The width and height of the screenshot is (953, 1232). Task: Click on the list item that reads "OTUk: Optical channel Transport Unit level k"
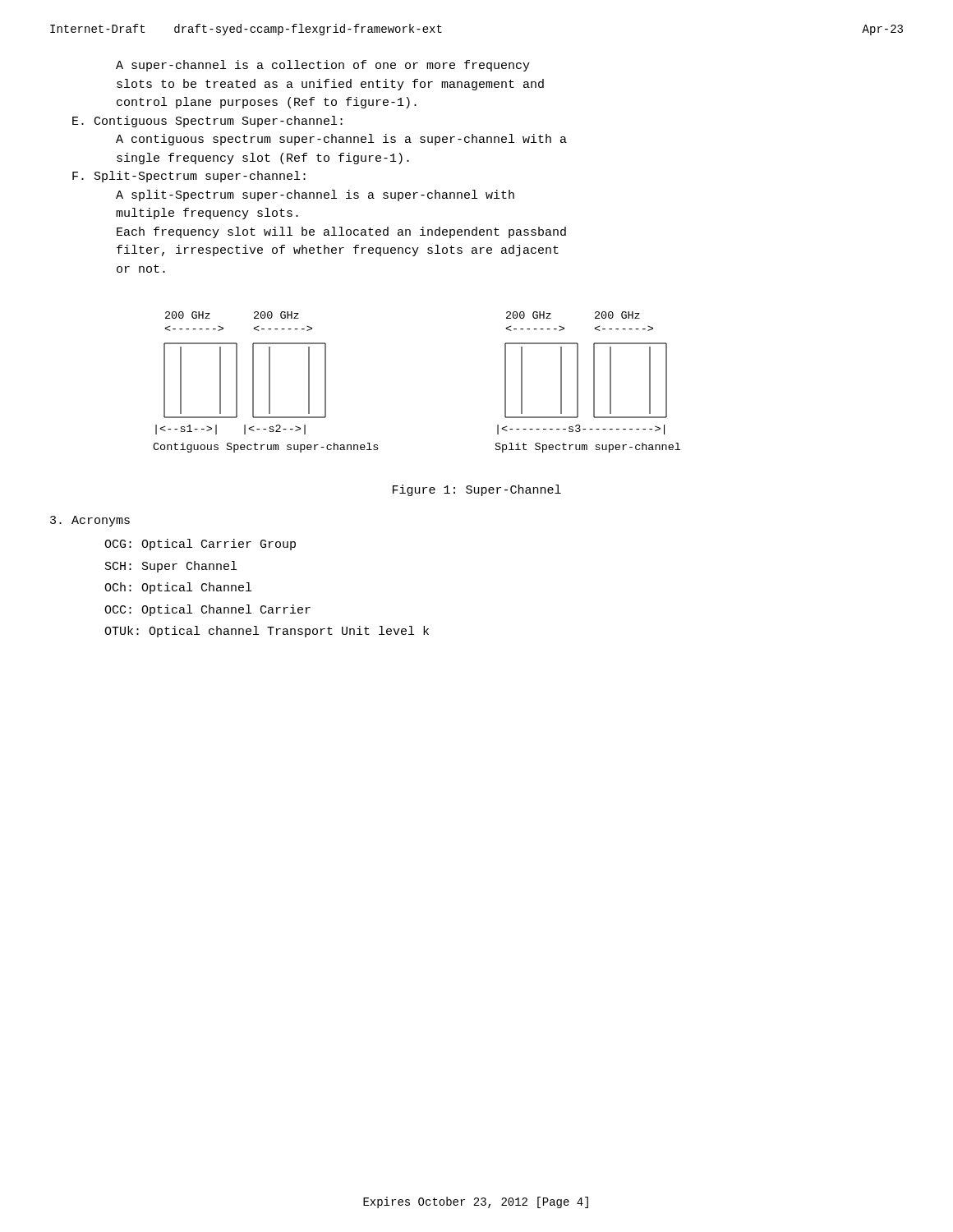click(256, 632)
